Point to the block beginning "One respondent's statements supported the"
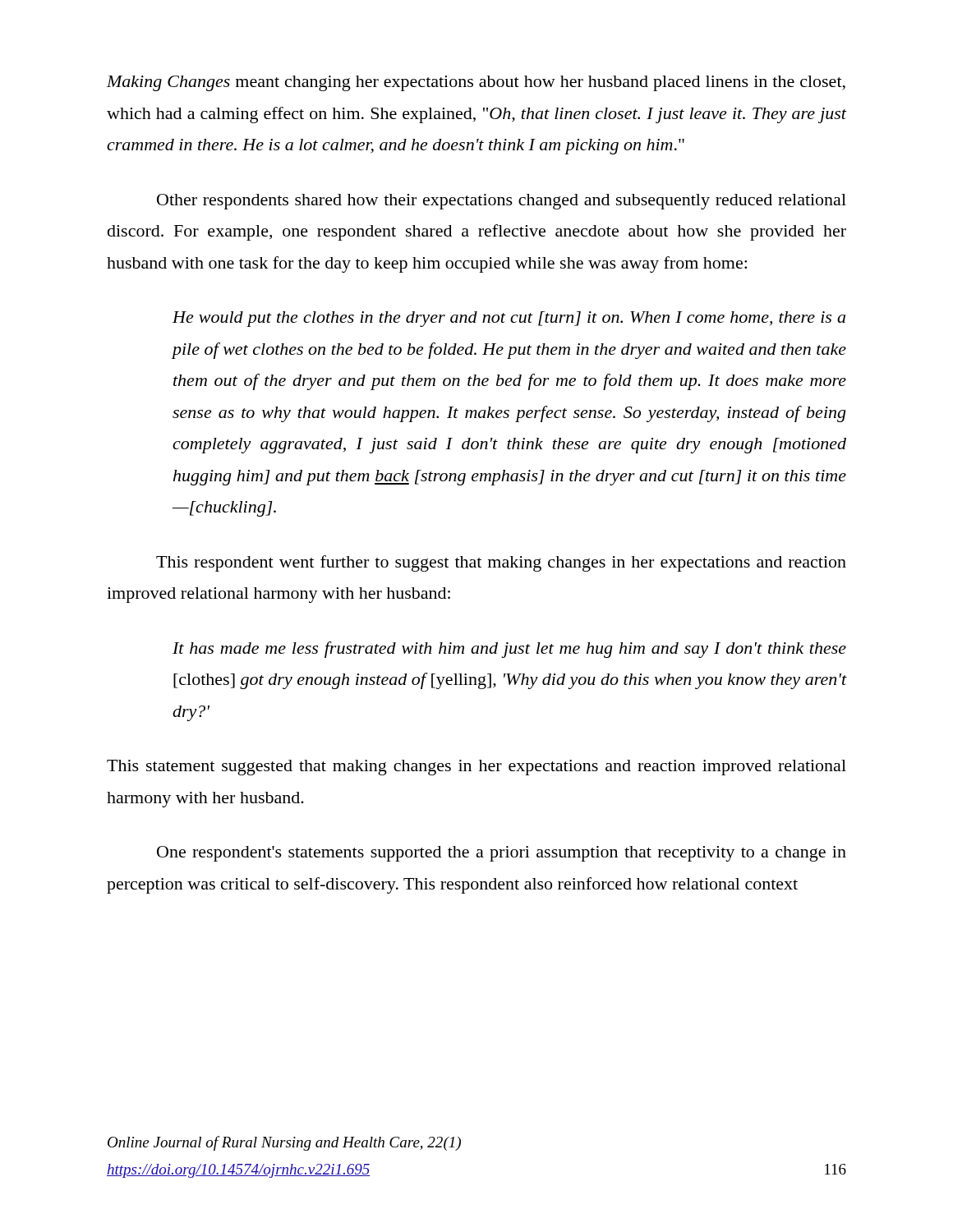 coord(476,867)
